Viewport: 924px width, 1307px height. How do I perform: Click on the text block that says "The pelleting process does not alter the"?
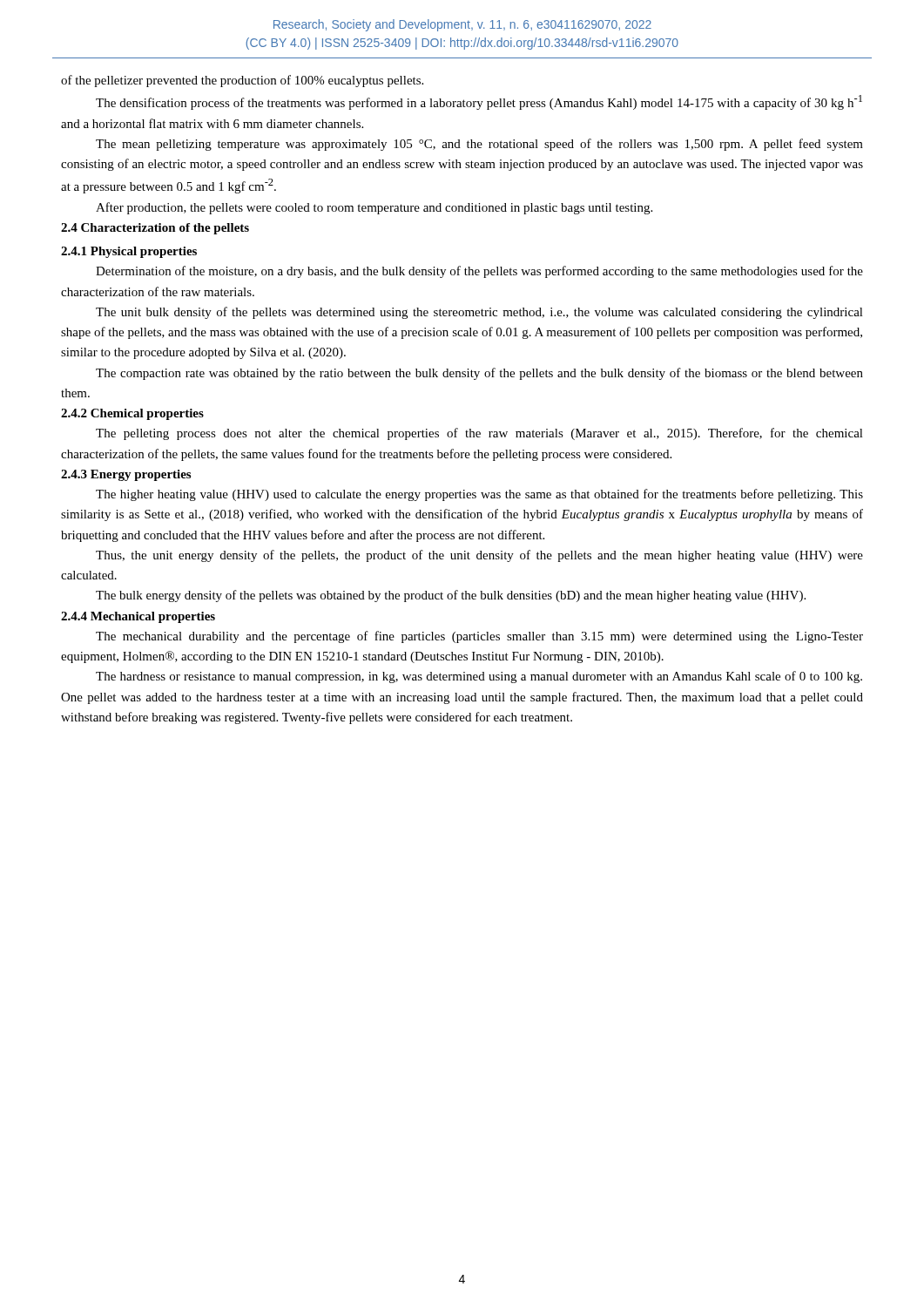pyautogui.click(x=462, y=444)
